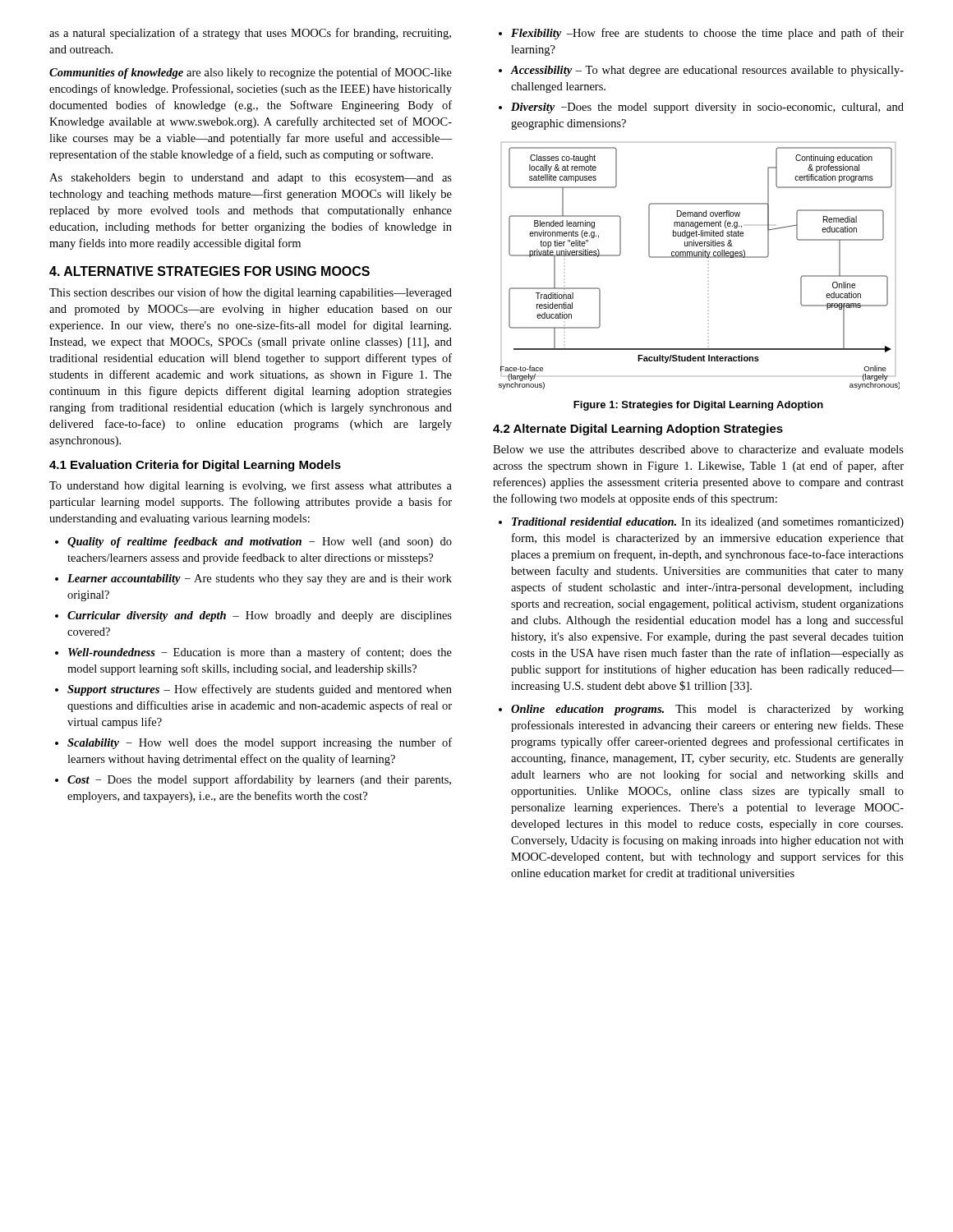The width and height of the screenshot is (953, 1232).
Task: Point to the element starting "Well-roundedness − Education is"
Action: coord(260,660)
